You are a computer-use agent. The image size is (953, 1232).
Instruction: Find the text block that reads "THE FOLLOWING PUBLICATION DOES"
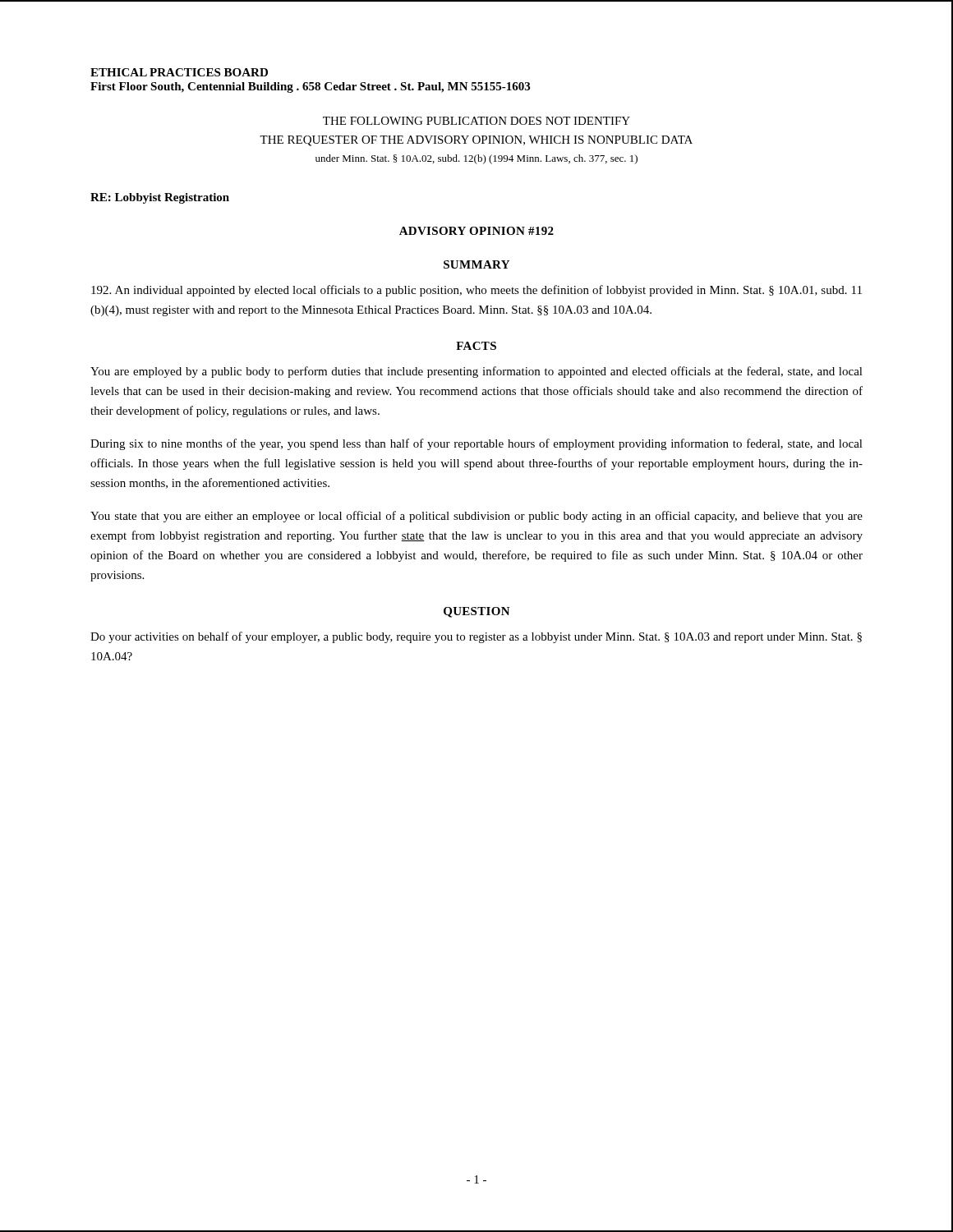coord(476,139)
